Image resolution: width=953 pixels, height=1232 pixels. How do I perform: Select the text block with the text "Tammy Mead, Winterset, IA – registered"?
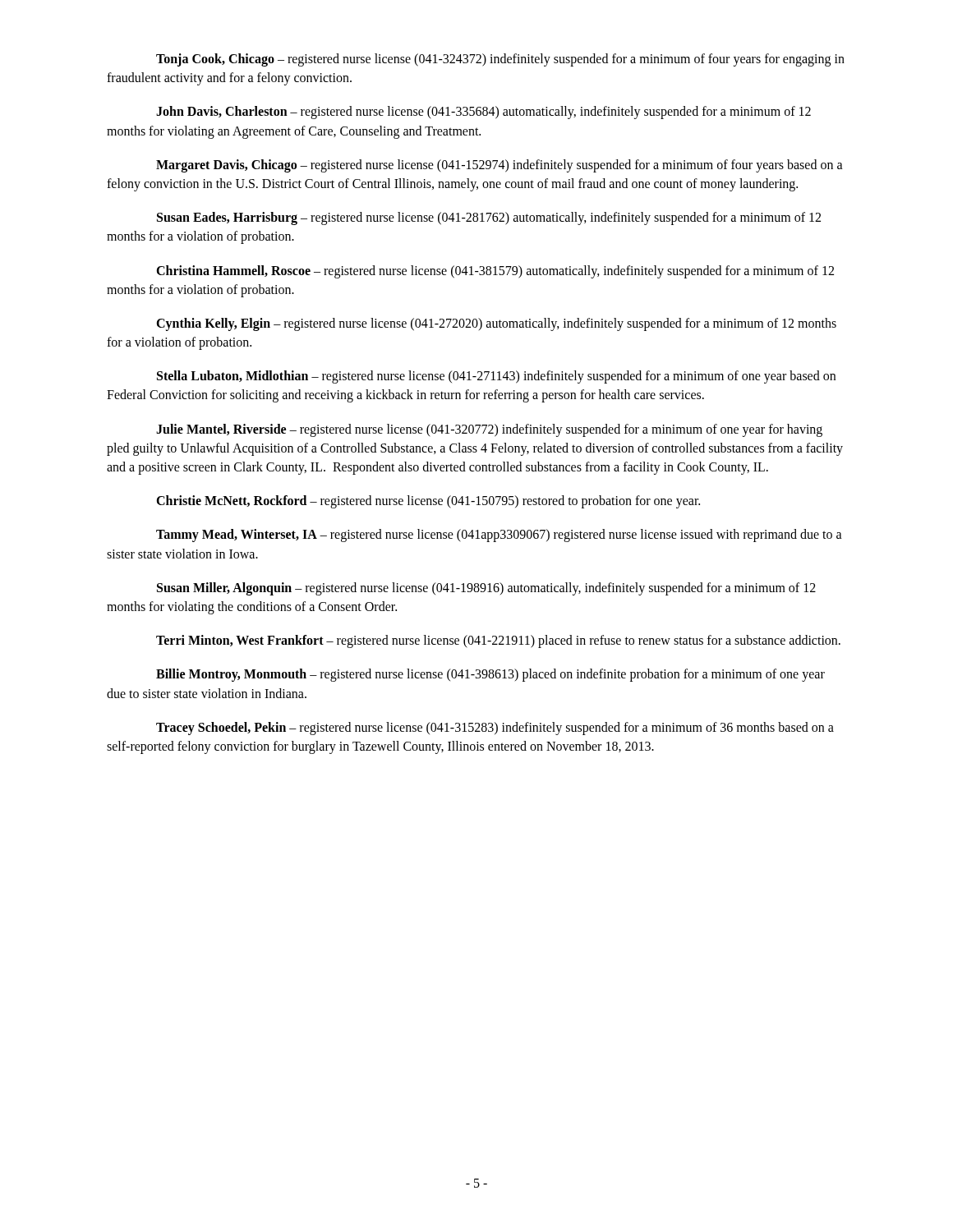(476, 544)
